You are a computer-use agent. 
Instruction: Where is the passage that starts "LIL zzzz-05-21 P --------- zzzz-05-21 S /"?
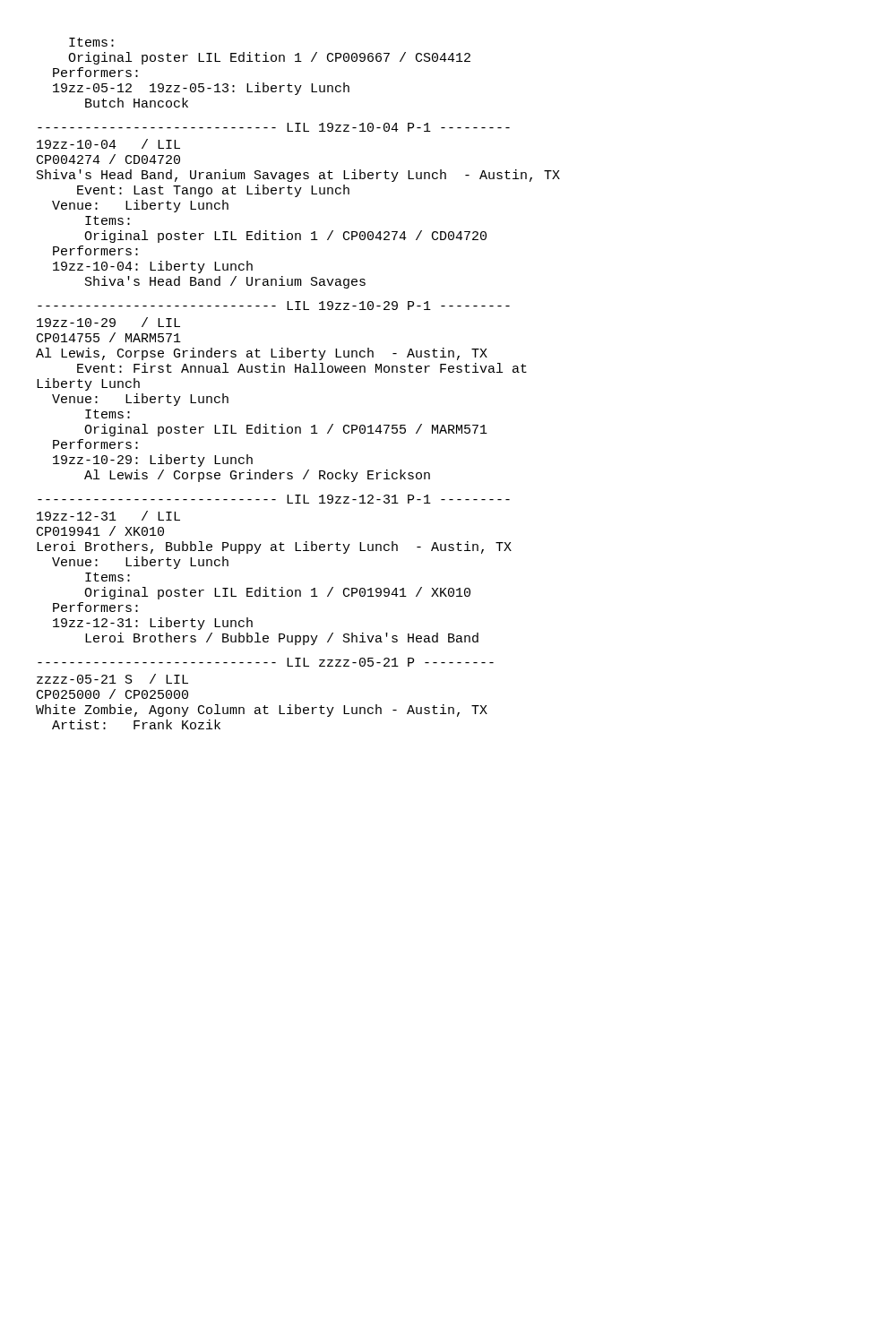pos(448,695)
